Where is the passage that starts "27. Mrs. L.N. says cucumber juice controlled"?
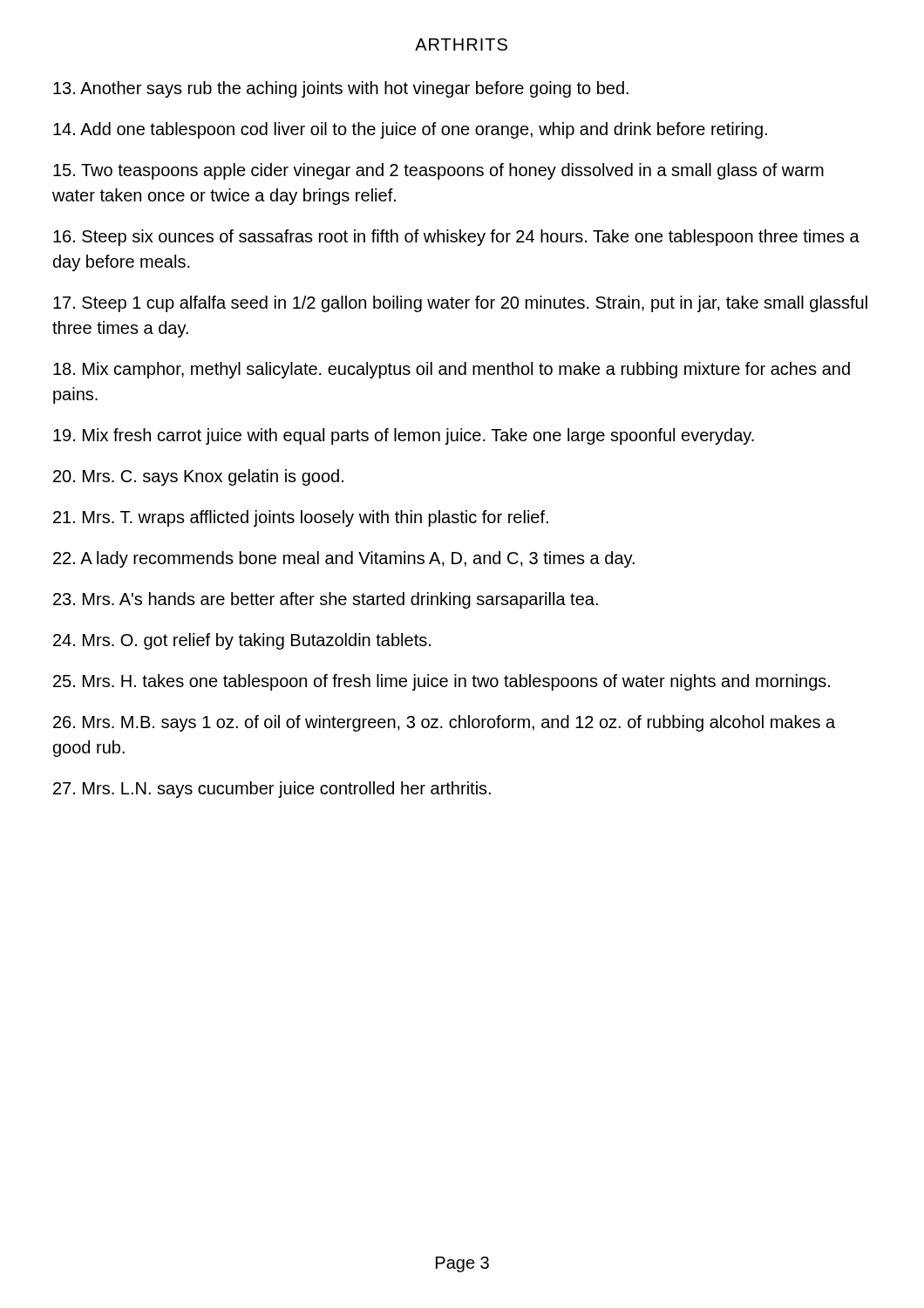Image resolution: width=924 pixels, height=1308 pixels. pyautogui.click(x=272, y=788)
